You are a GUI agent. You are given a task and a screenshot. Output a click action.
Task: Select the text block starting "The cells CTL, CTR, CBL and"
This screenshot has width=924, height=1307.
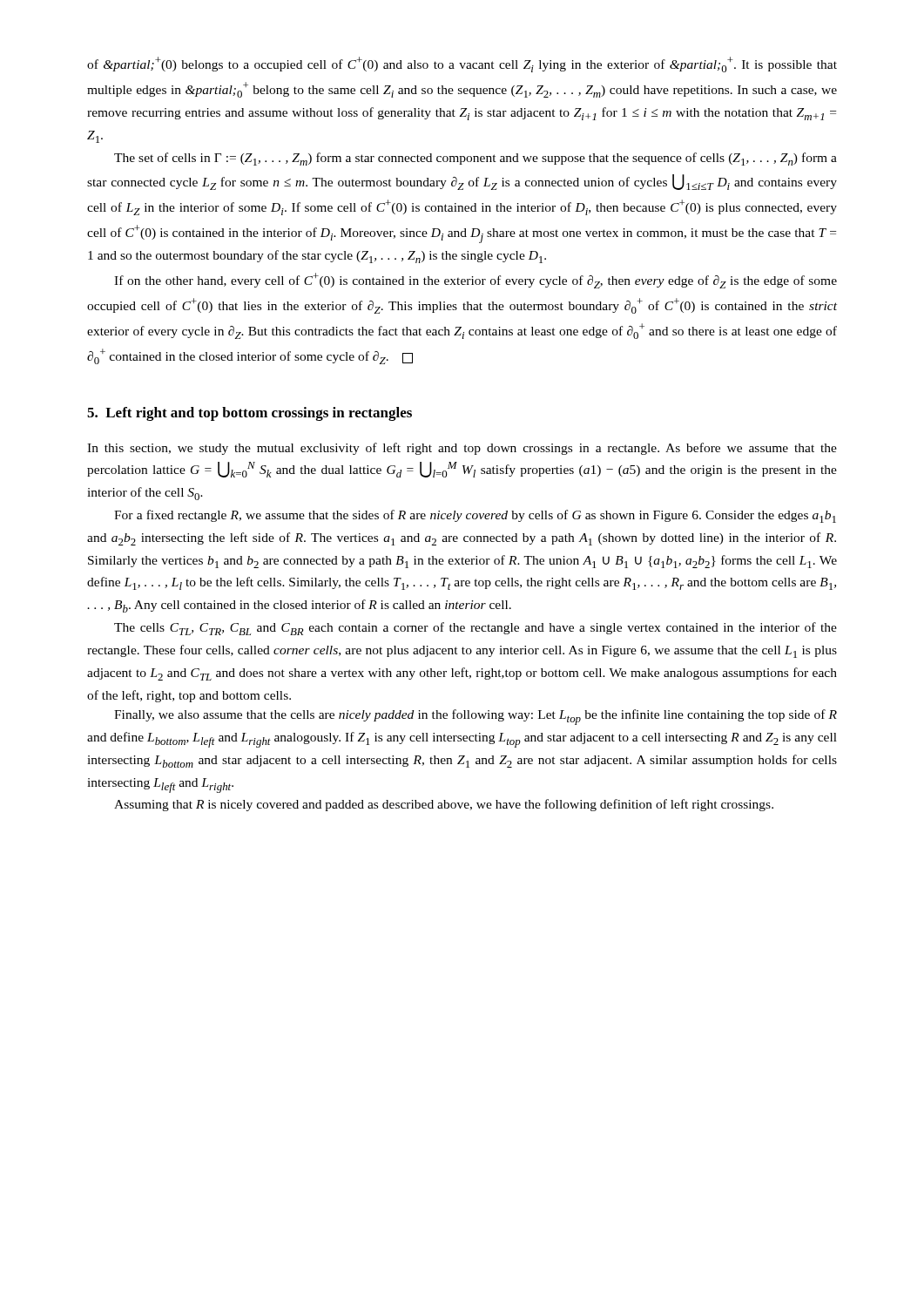click(462, 661)
